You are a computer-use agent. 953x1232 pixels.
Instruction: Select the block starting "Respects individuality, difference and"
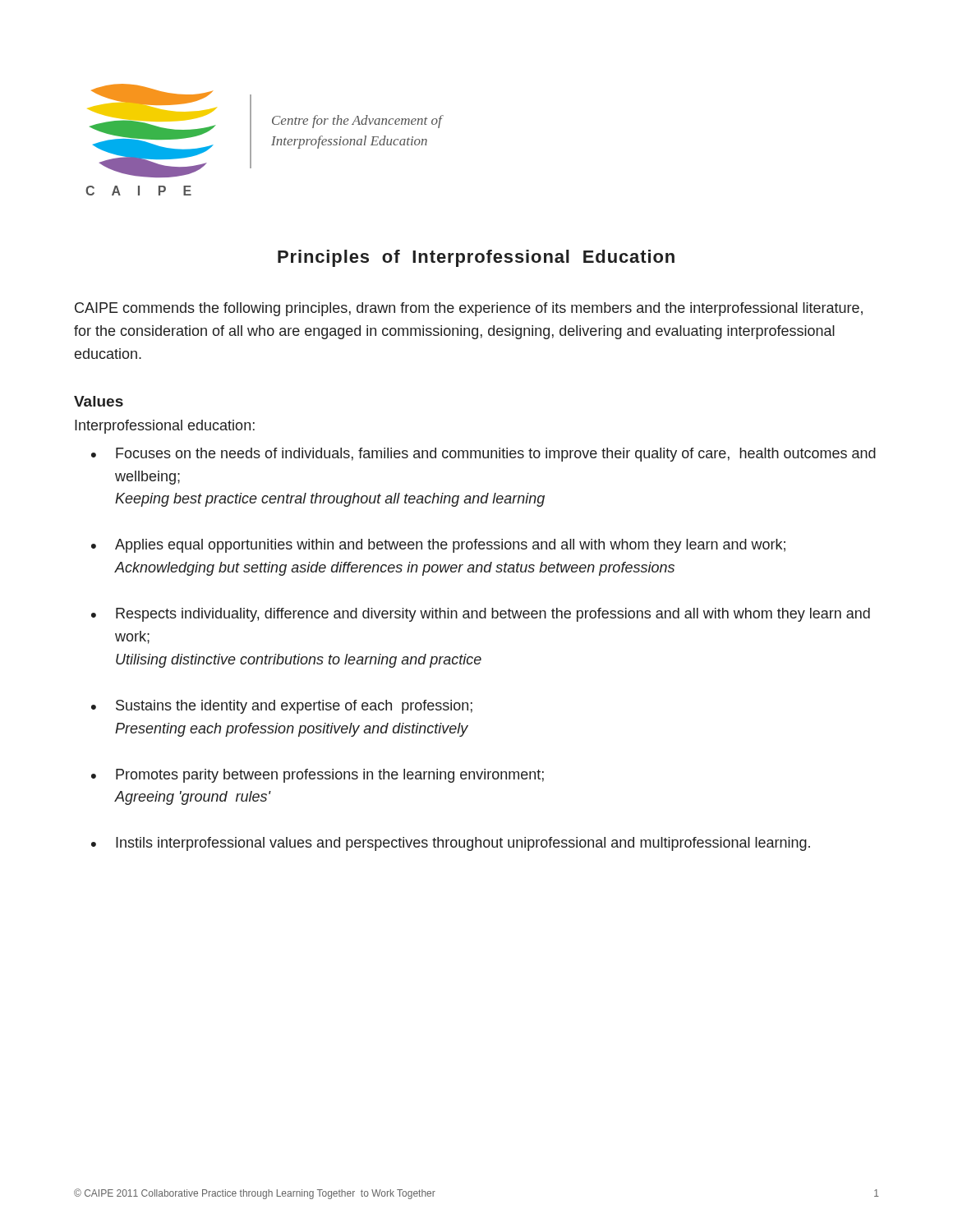(493, 615)
